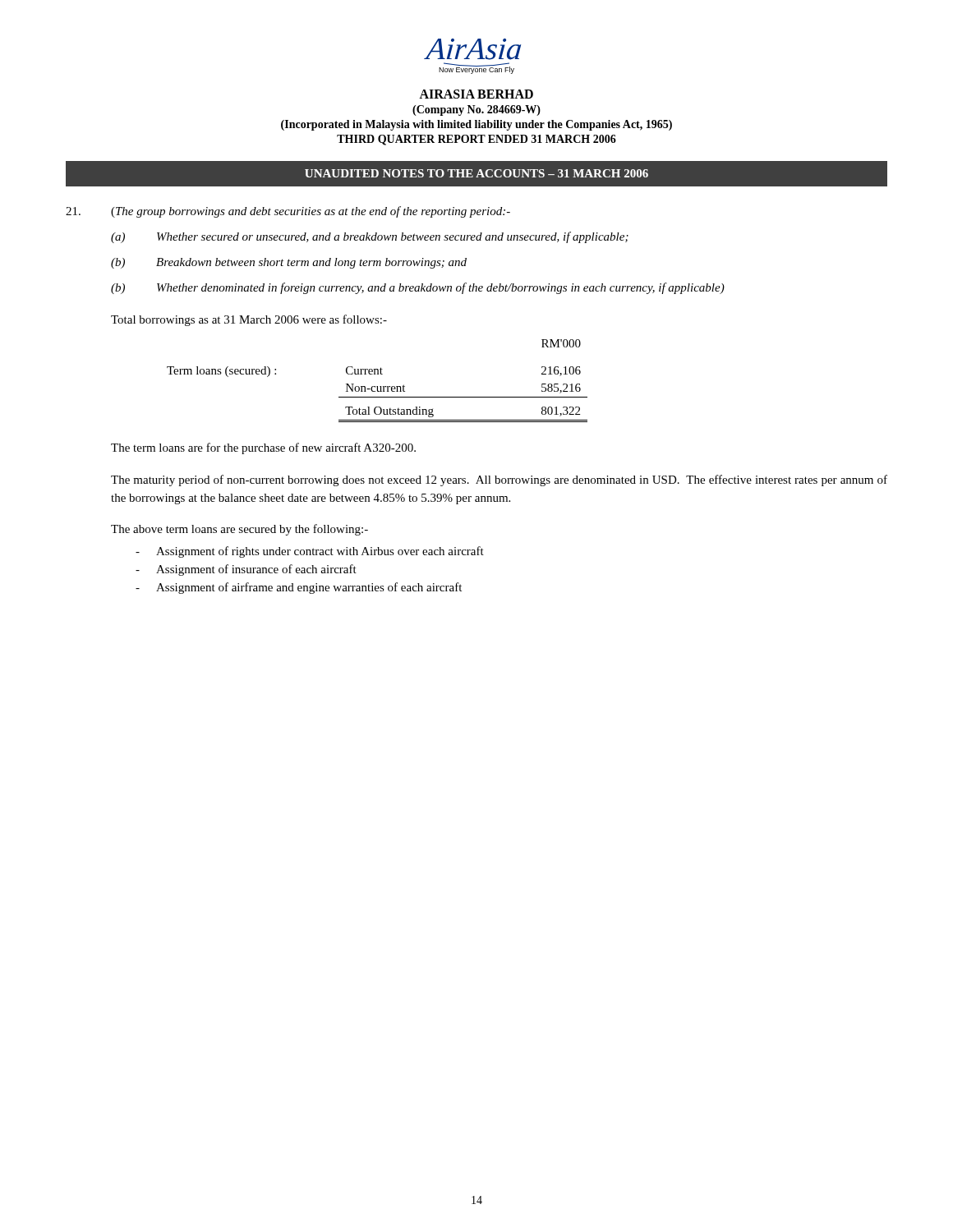Click the passage that begins "- Assignment of rights under contract"
This screenshot has width=953, height=1232.
click(x=310, y=552)
